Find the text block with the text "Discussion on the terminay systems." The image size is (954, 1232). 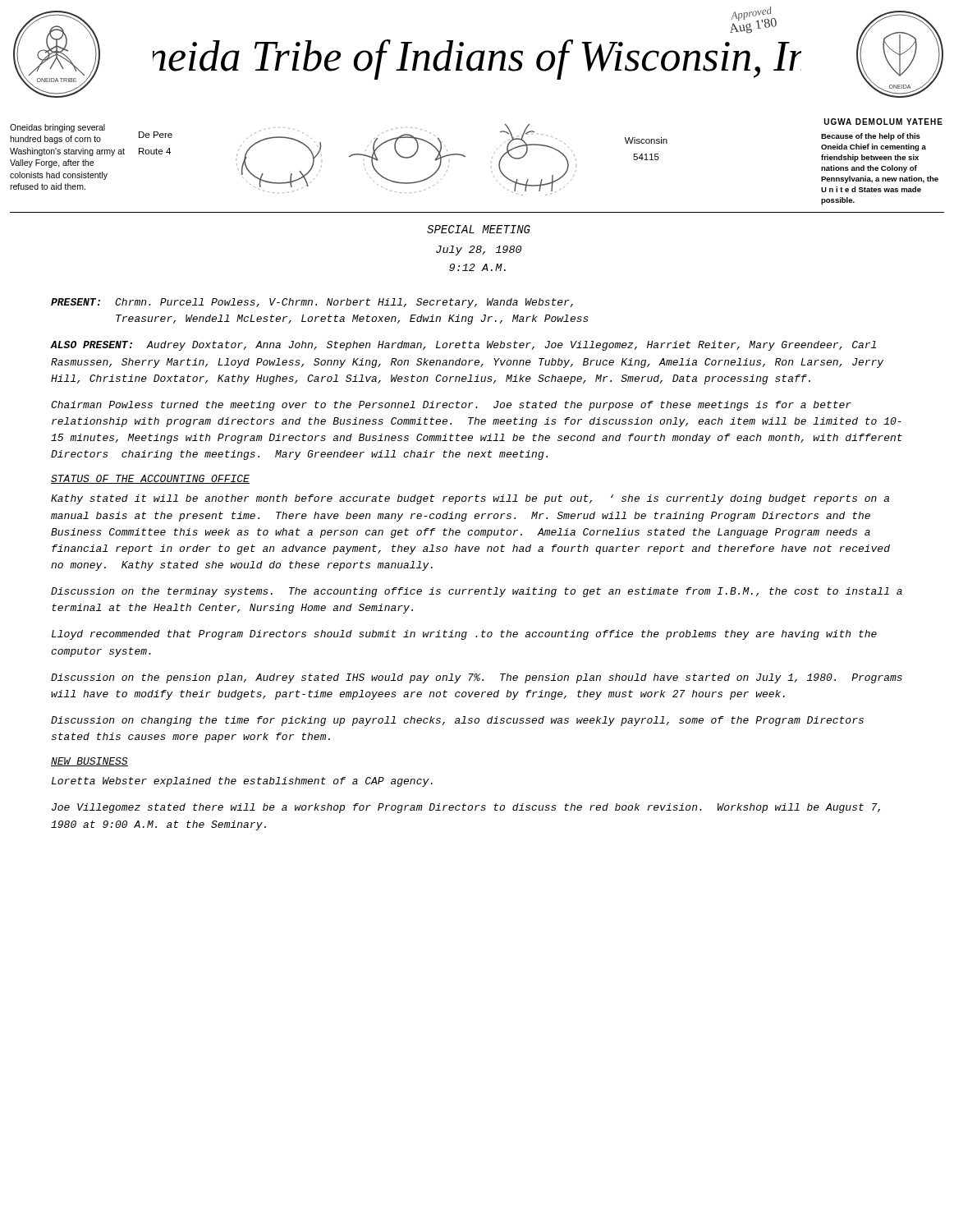(x=477, y=600)
